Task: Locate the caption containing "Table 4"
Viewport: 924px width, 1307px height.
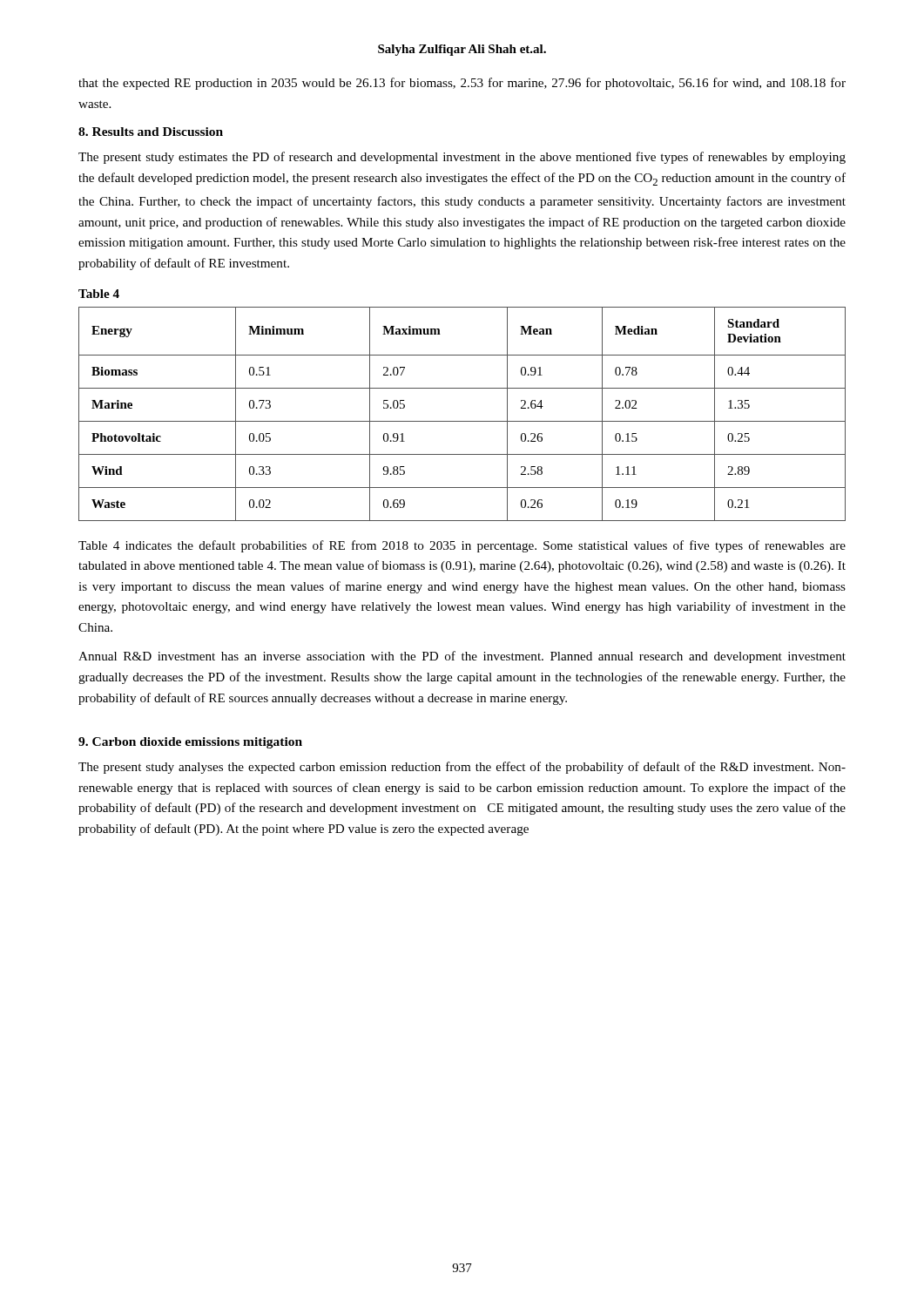Action: point(99,293)
